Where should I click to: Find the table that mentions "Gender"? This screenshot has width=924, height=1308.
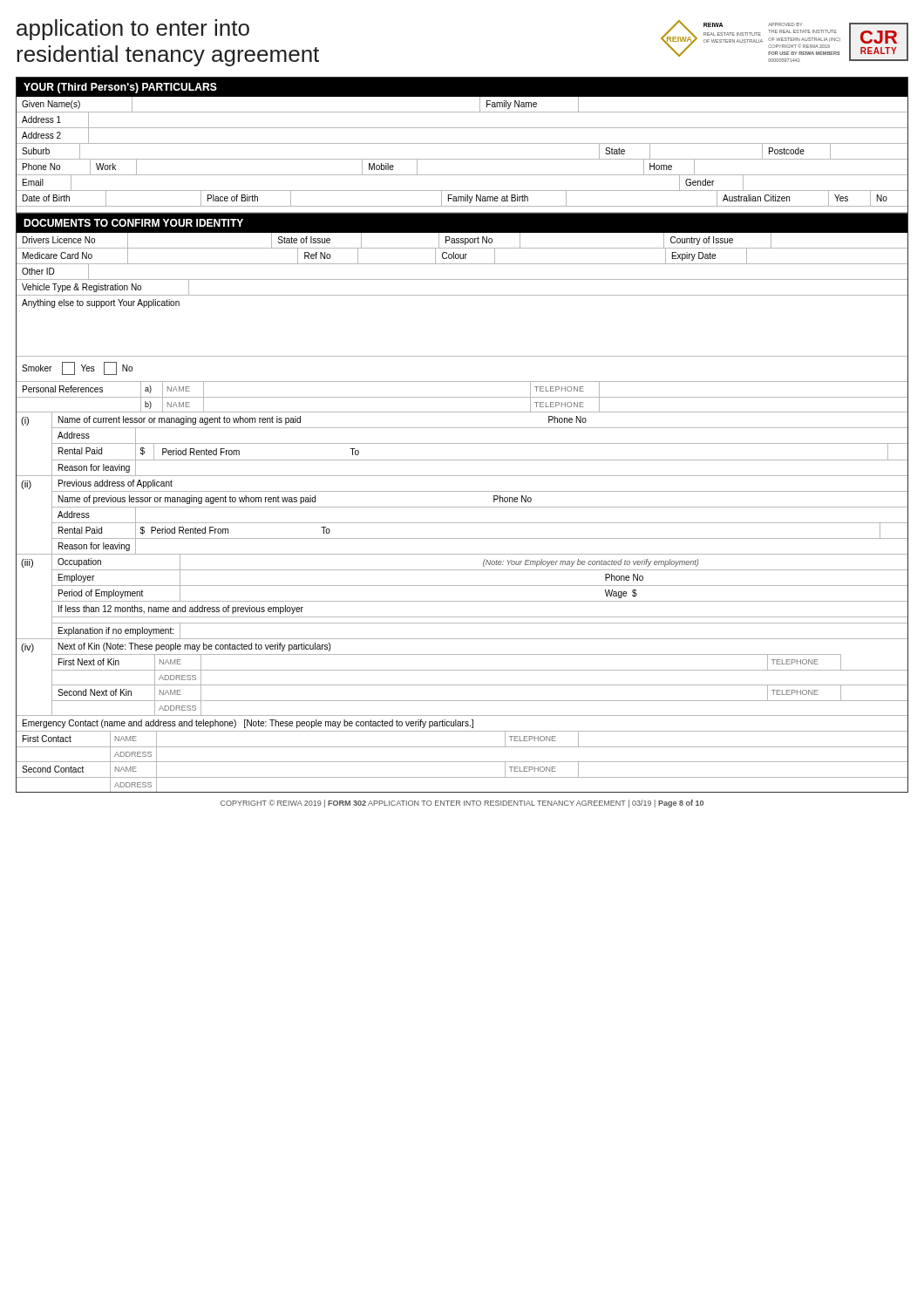[x=462, y=183]
